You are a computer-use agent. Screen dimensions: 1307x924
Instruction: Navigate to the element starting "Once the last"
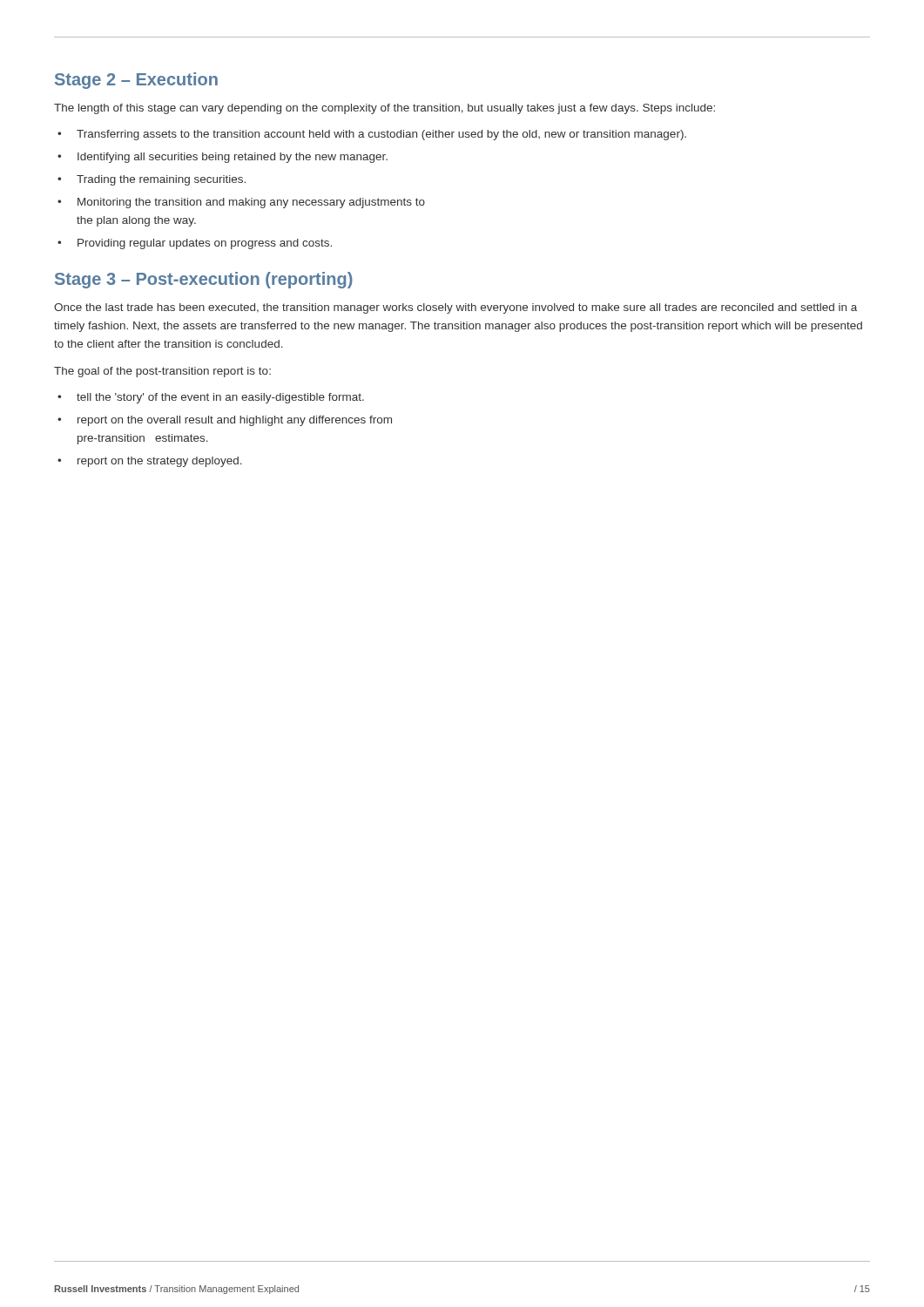coord(458,326)
